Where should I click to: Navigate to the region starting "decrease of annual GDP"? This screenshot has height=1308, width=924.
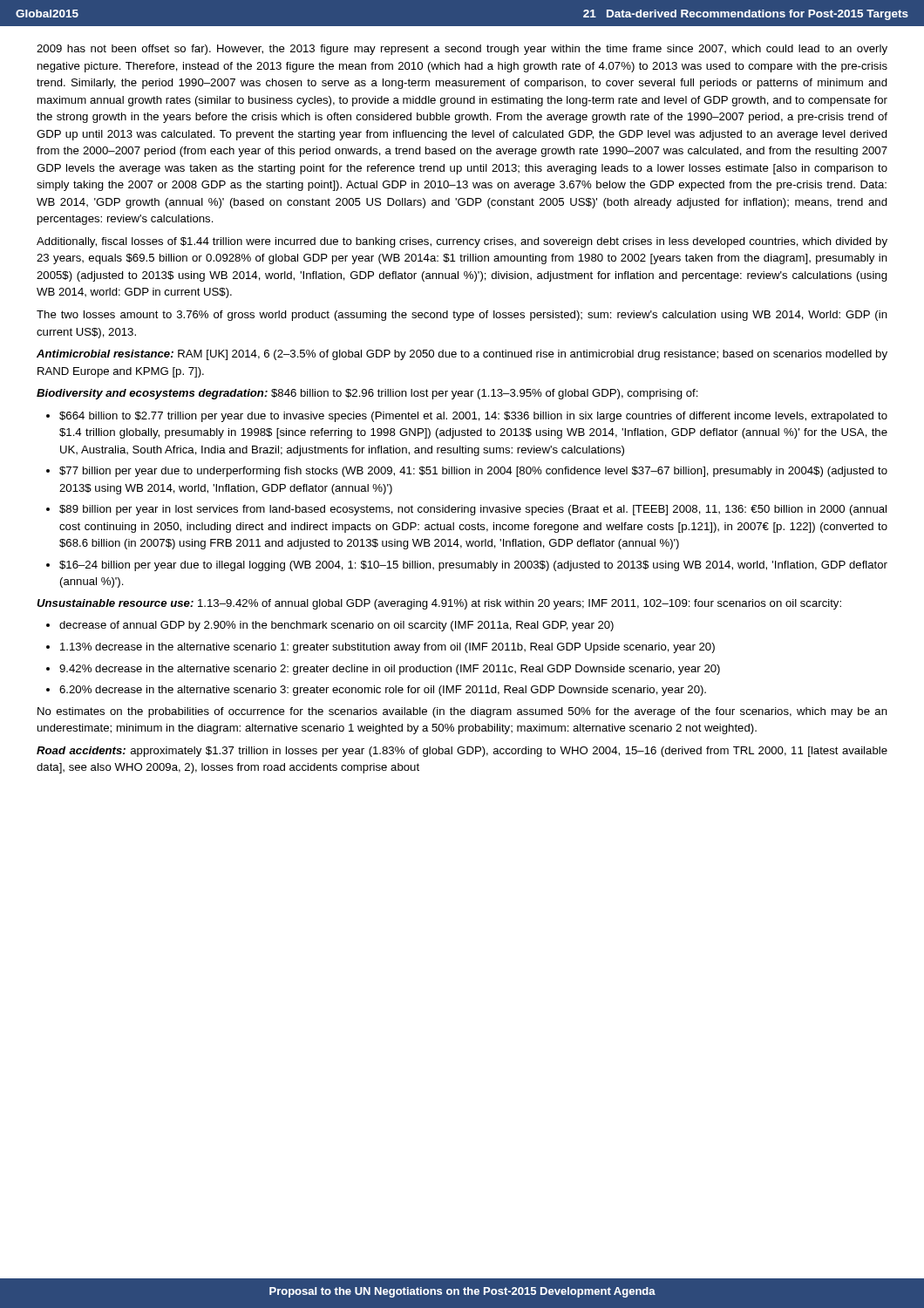[337, 625]
